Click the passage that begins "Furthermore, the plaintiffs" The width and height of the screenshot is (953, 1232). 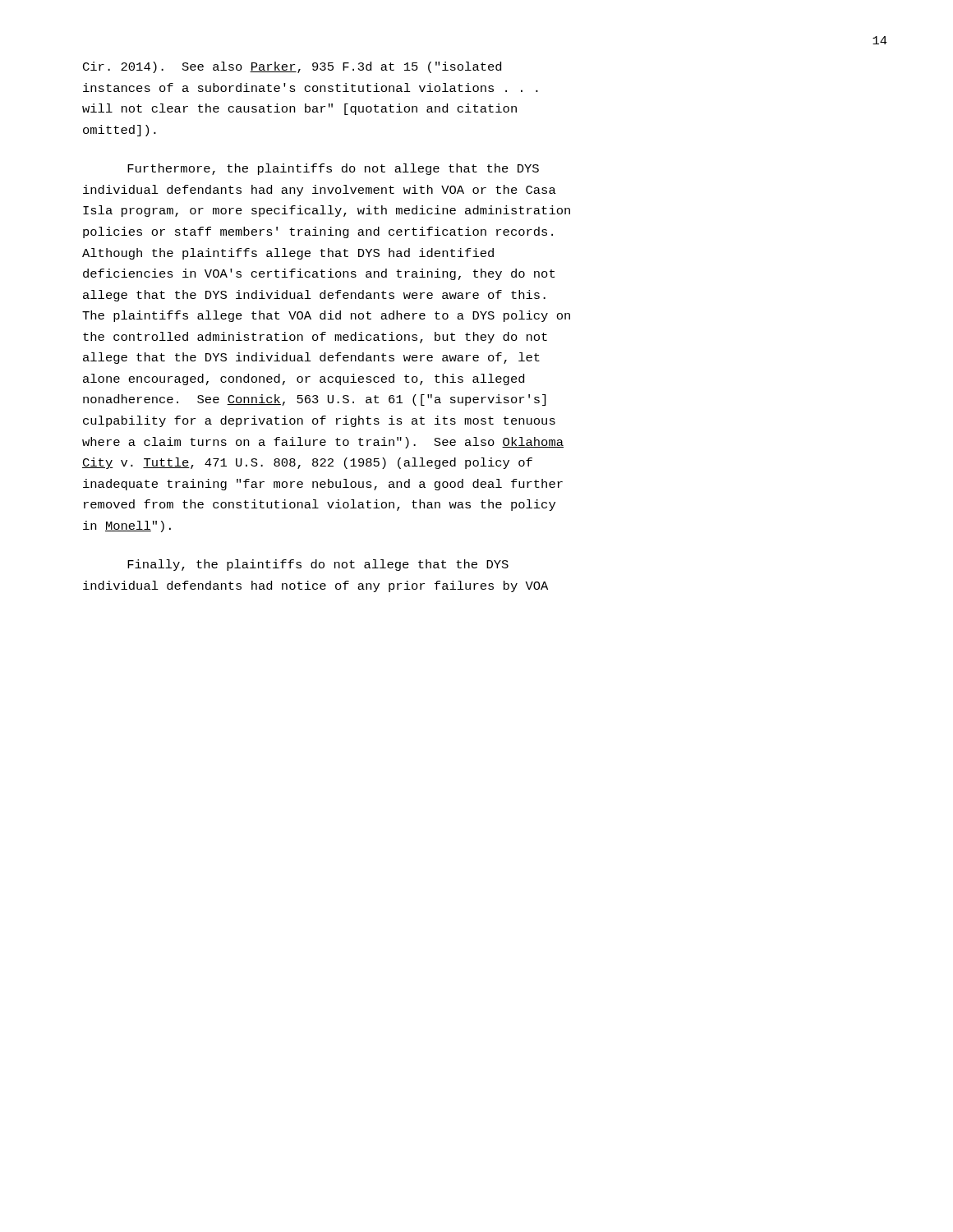point(327,348)
